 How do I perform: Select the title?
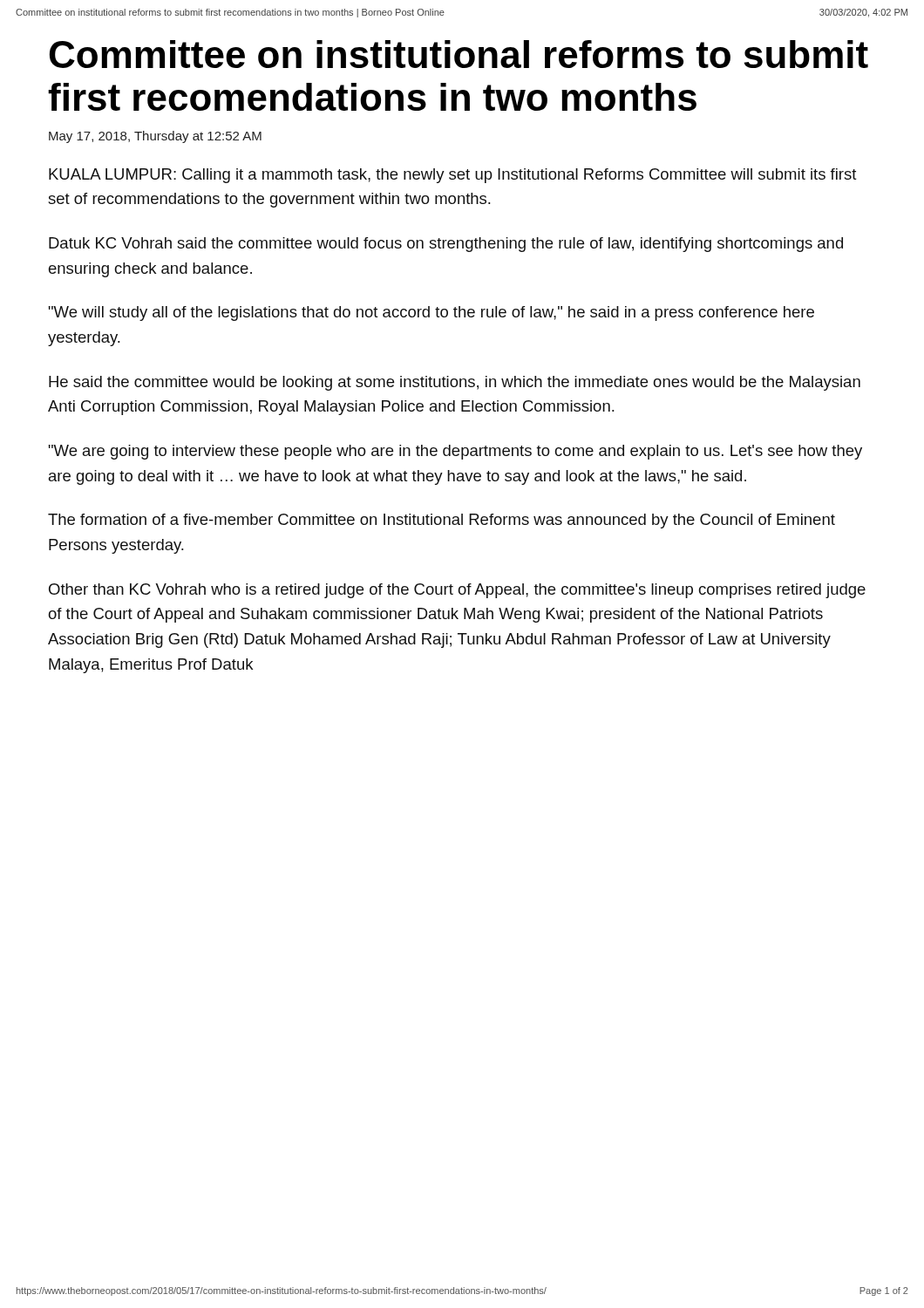(462, 76)
